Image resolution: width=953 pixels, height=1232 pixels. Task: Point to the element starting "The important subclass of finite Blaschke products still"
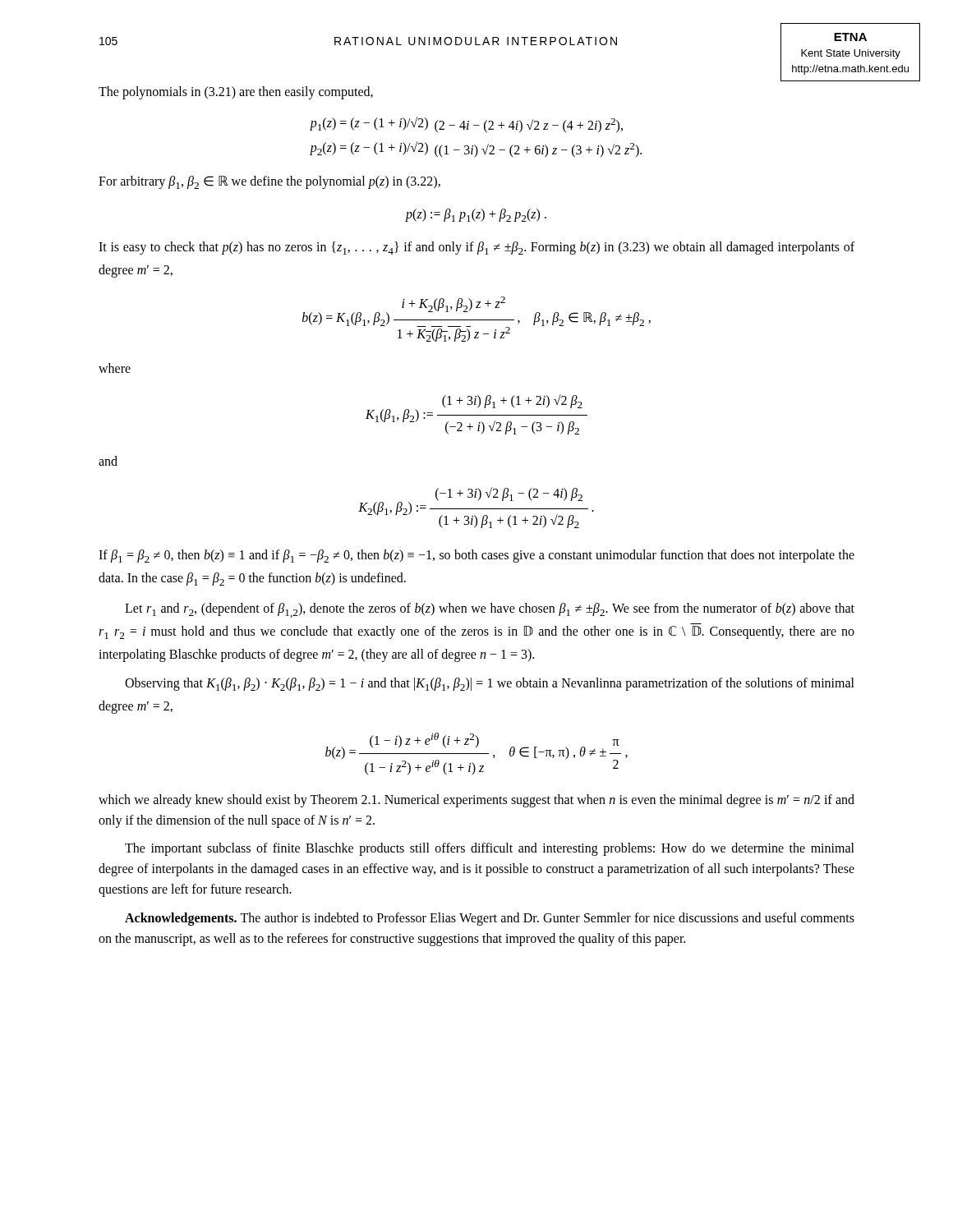[x=476, y=869]
